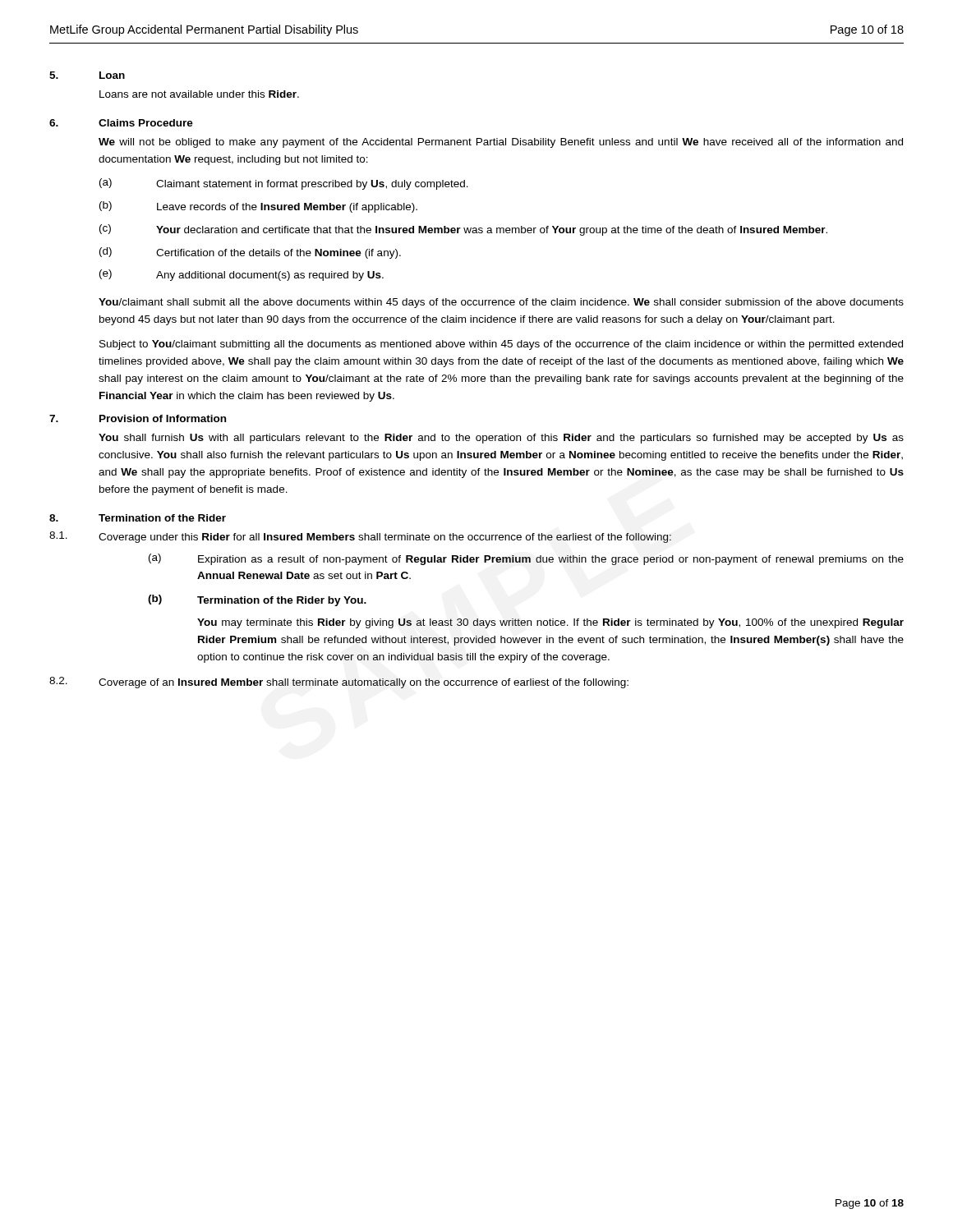Navigate to the region starting "You shall furnish Us with all"
Screen dimensions: 1232x953
tap(501, 463)
